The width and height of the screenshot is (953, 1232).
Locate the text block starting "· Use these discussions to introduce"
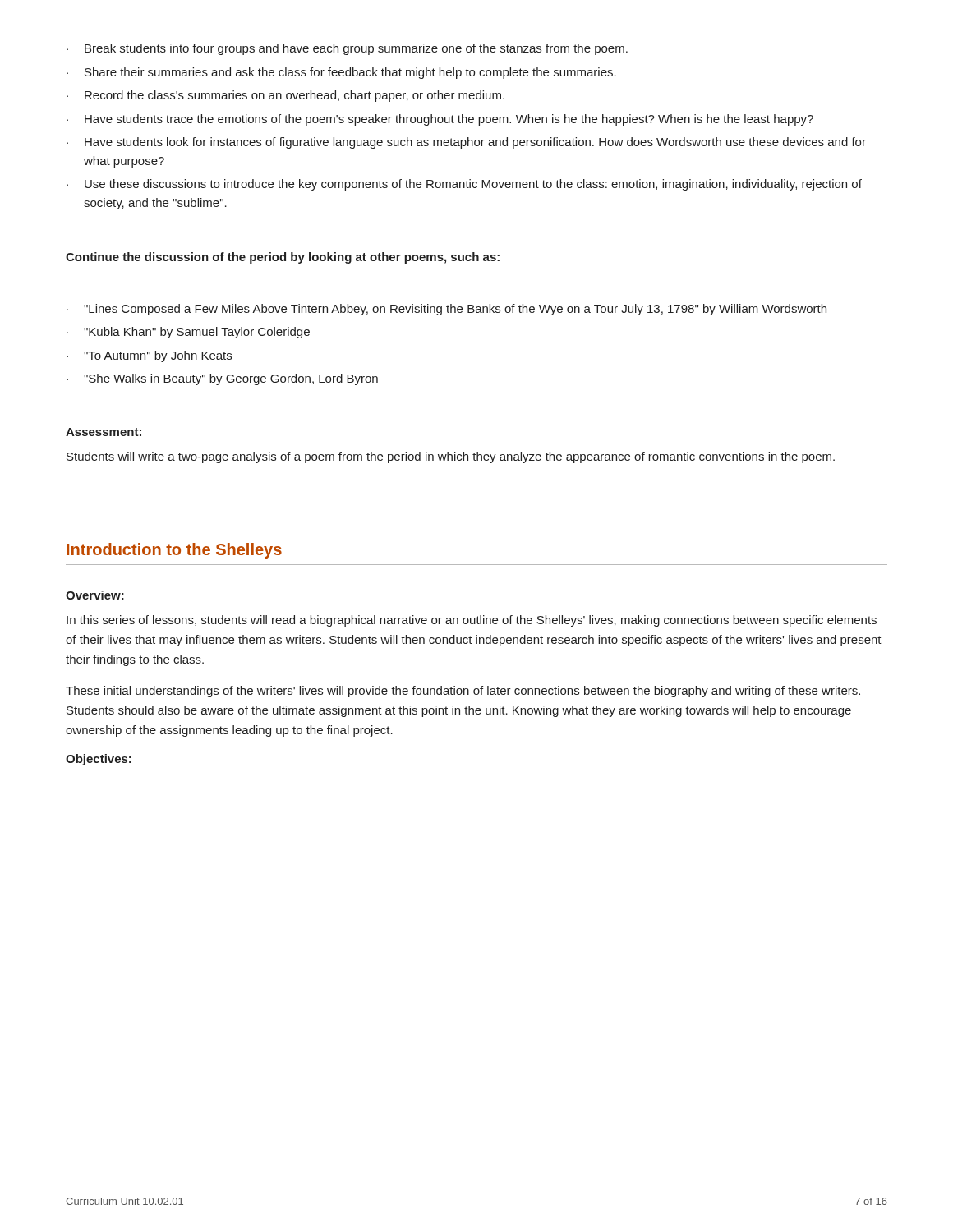pos(476,193)
